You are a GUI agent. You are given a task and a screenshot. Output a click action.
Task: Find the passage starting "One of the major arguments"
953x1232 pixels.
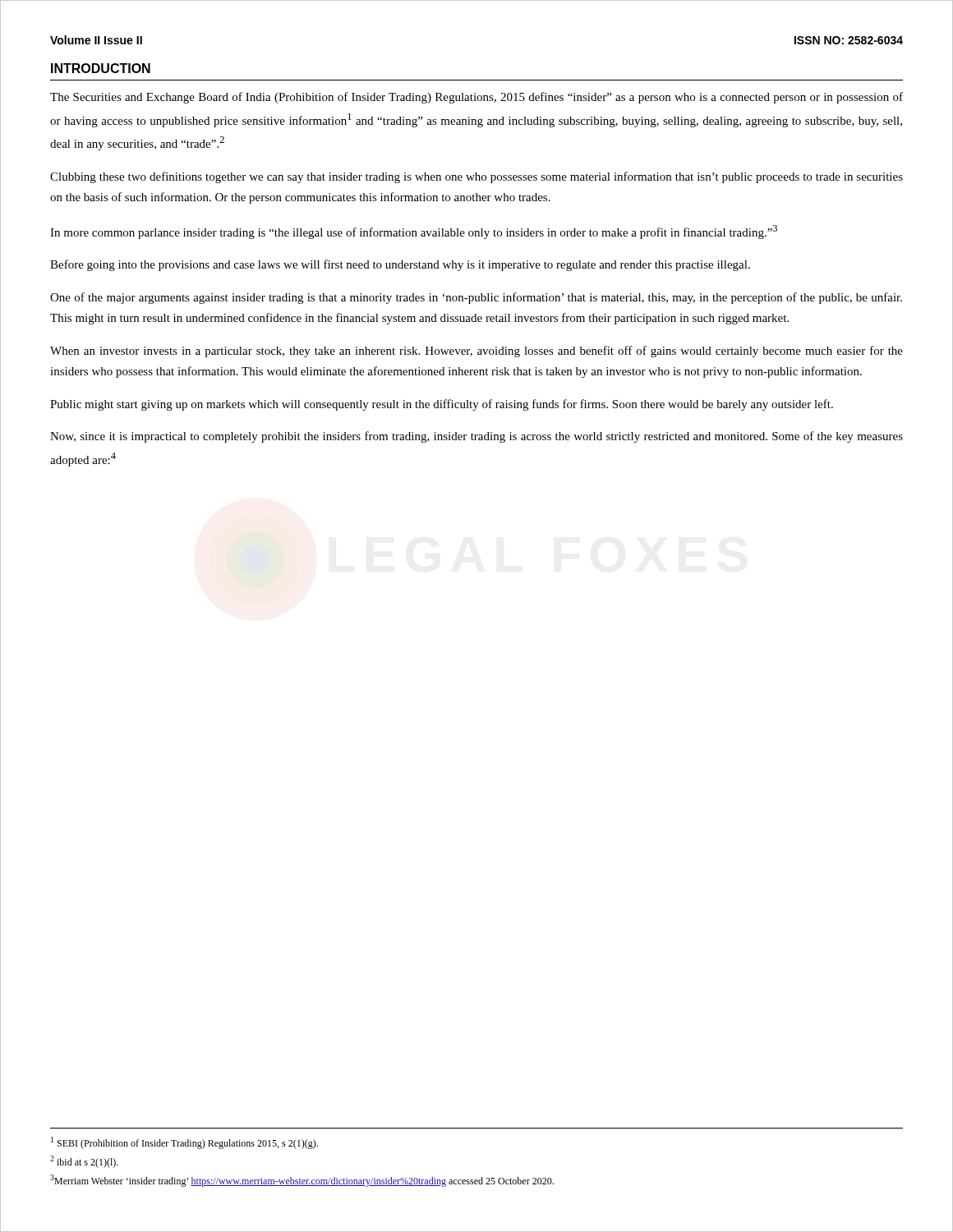coord(476,307)
